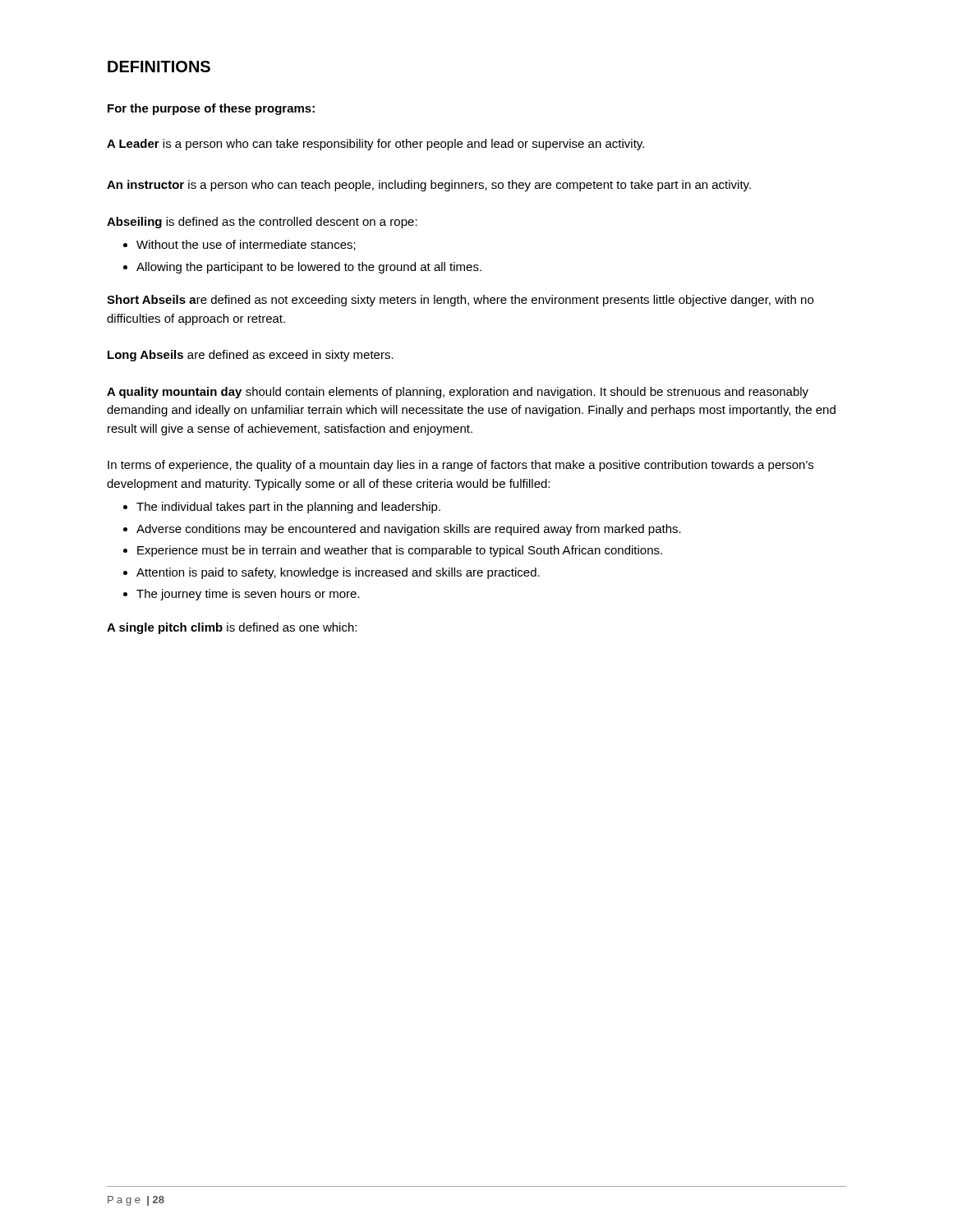Find the list item containing "The individual takes part in the"
Viewport: 953px width, 1232px height.
tap(282, 508)
